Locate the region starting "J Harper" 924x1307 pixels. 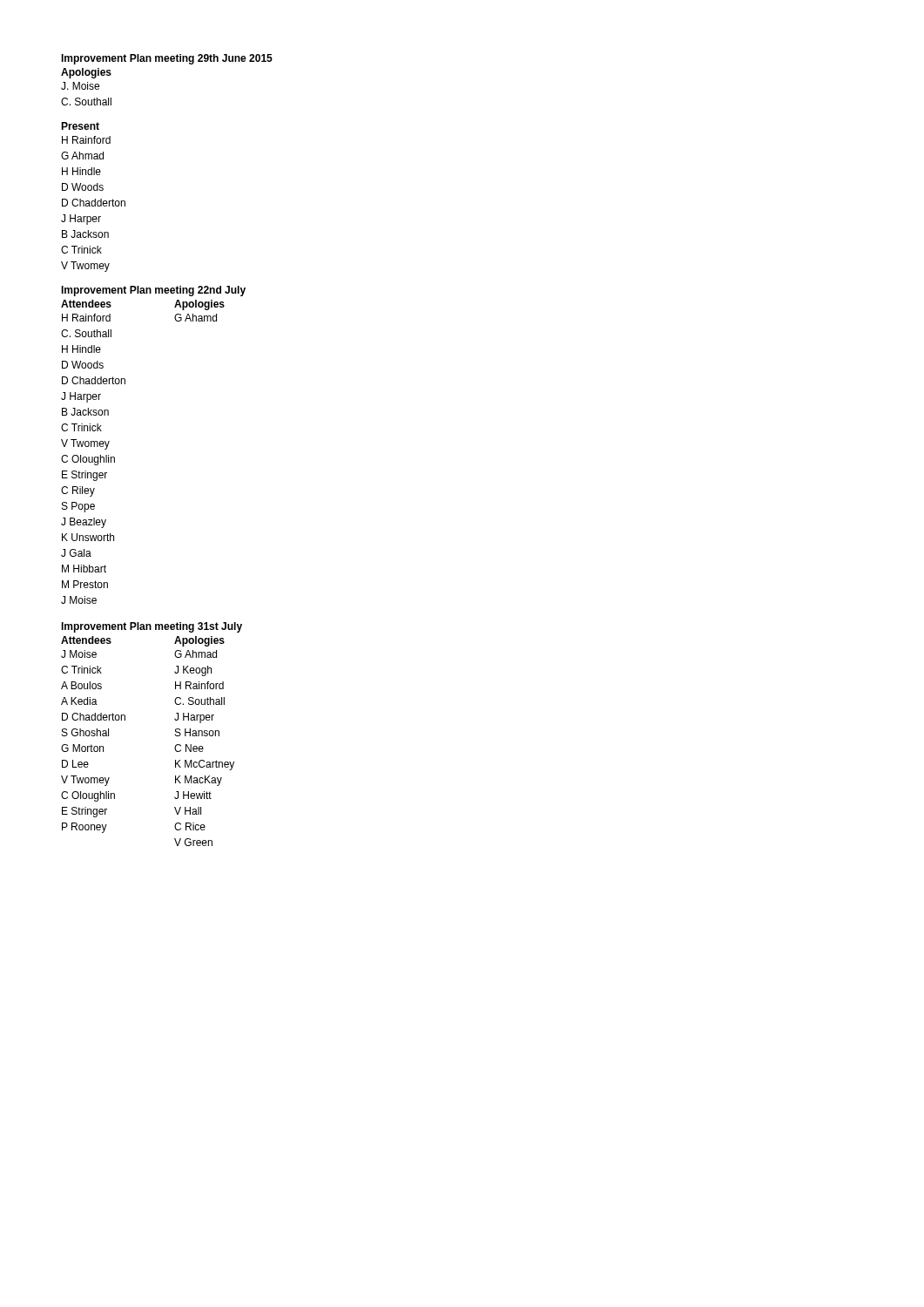pyautogui.click(x=81, y=219)
